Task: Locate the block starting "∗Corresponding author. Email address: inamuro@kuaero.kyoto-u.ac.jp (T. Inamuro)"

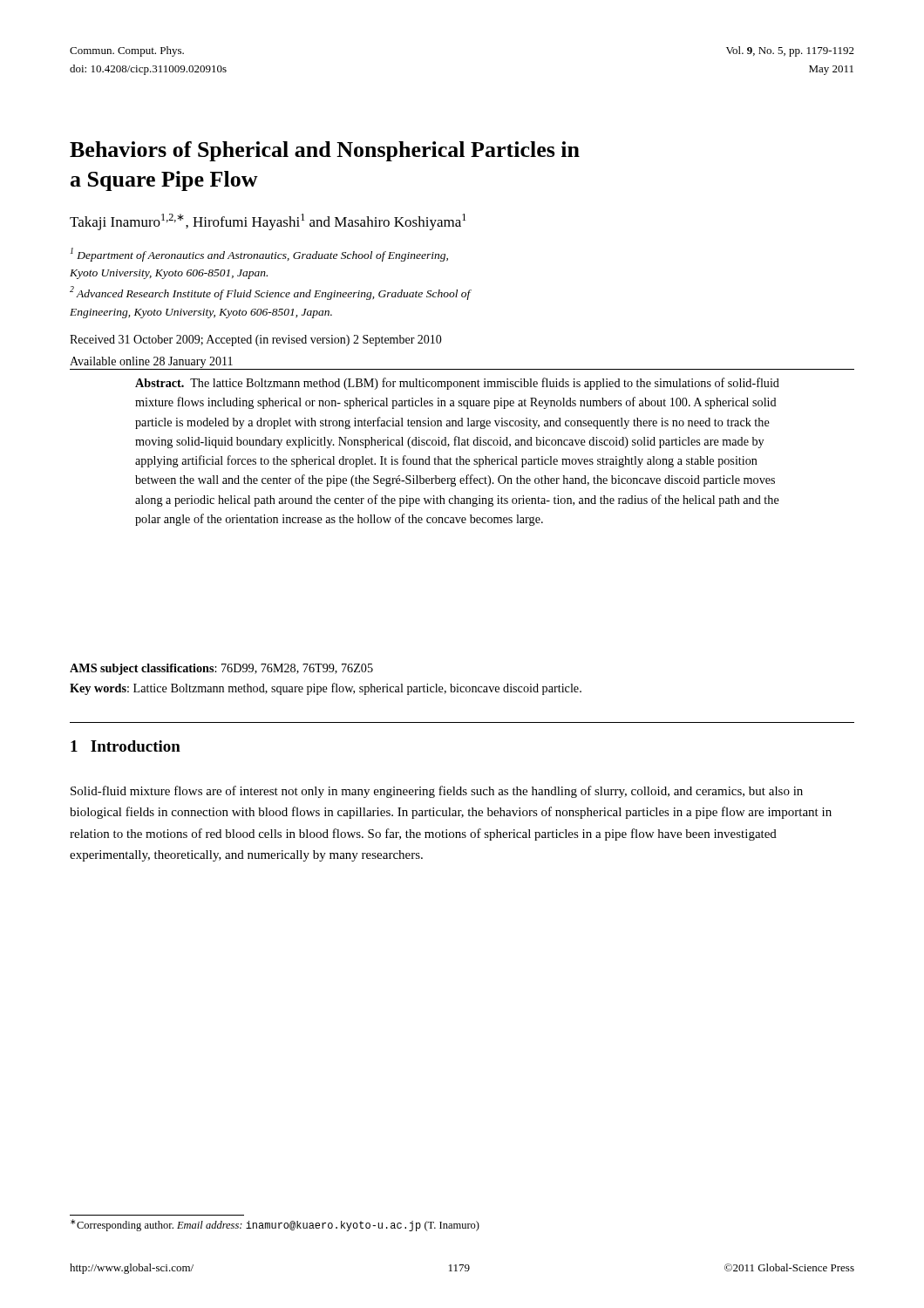Action: point(275,1225)
